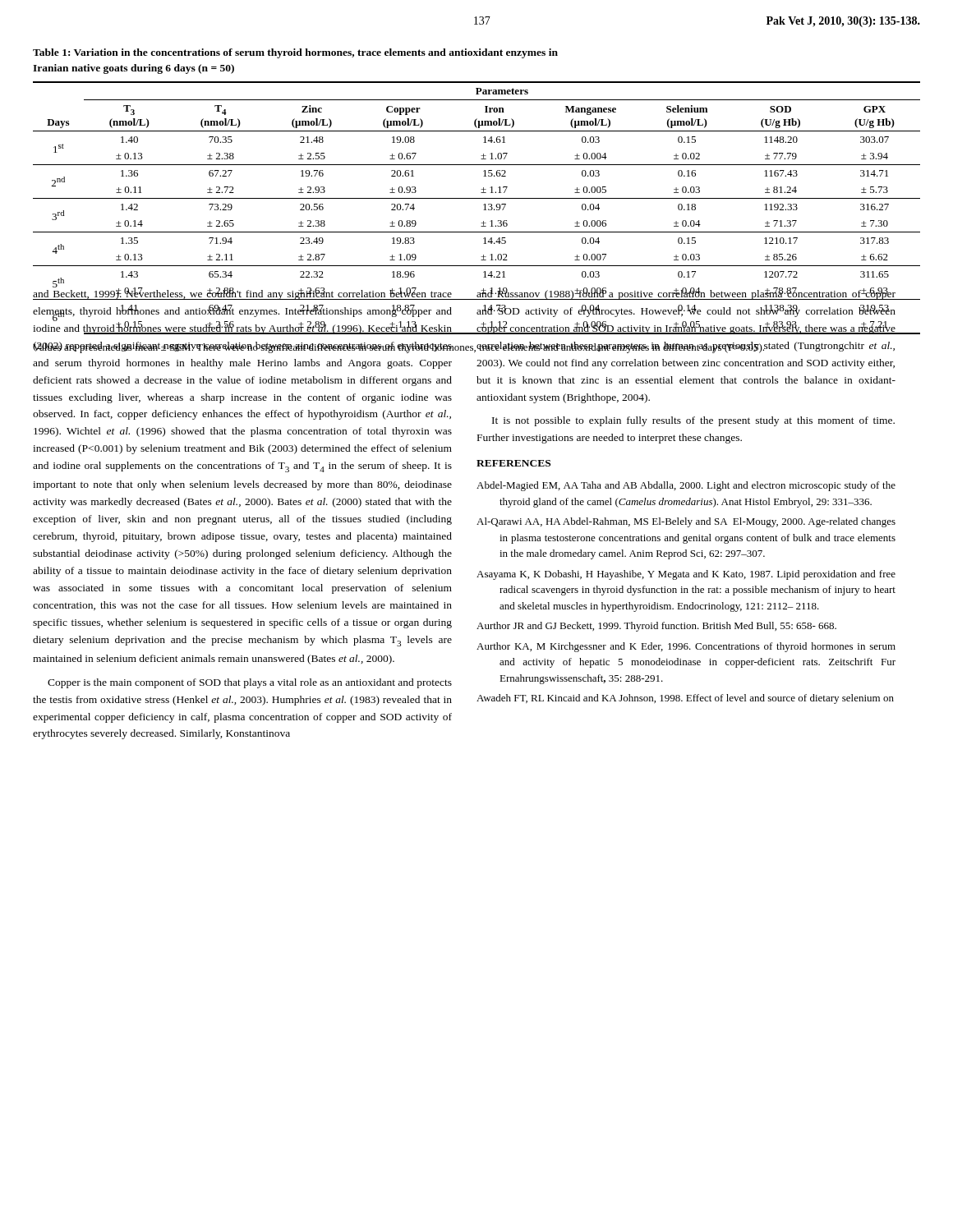
Task: Click on the block starting "Aurthor JR and GJ Beckett, 1999. Thyroid function."
Action: [657, 626]
